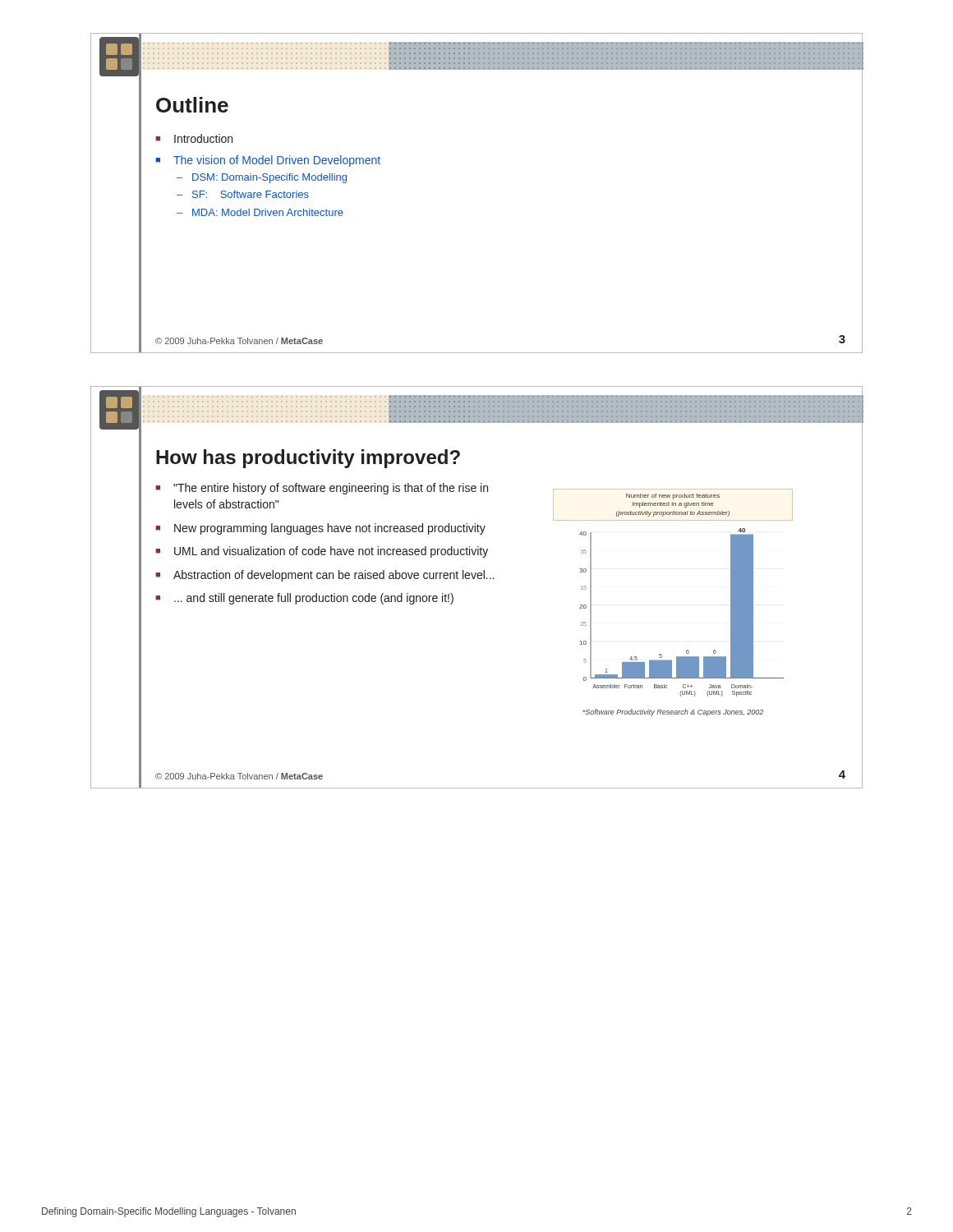The width and height of the screenshot is (953, 1232).
Task: Select the list item that says "The vision of Model Driven"
Action: pos(277,161)
